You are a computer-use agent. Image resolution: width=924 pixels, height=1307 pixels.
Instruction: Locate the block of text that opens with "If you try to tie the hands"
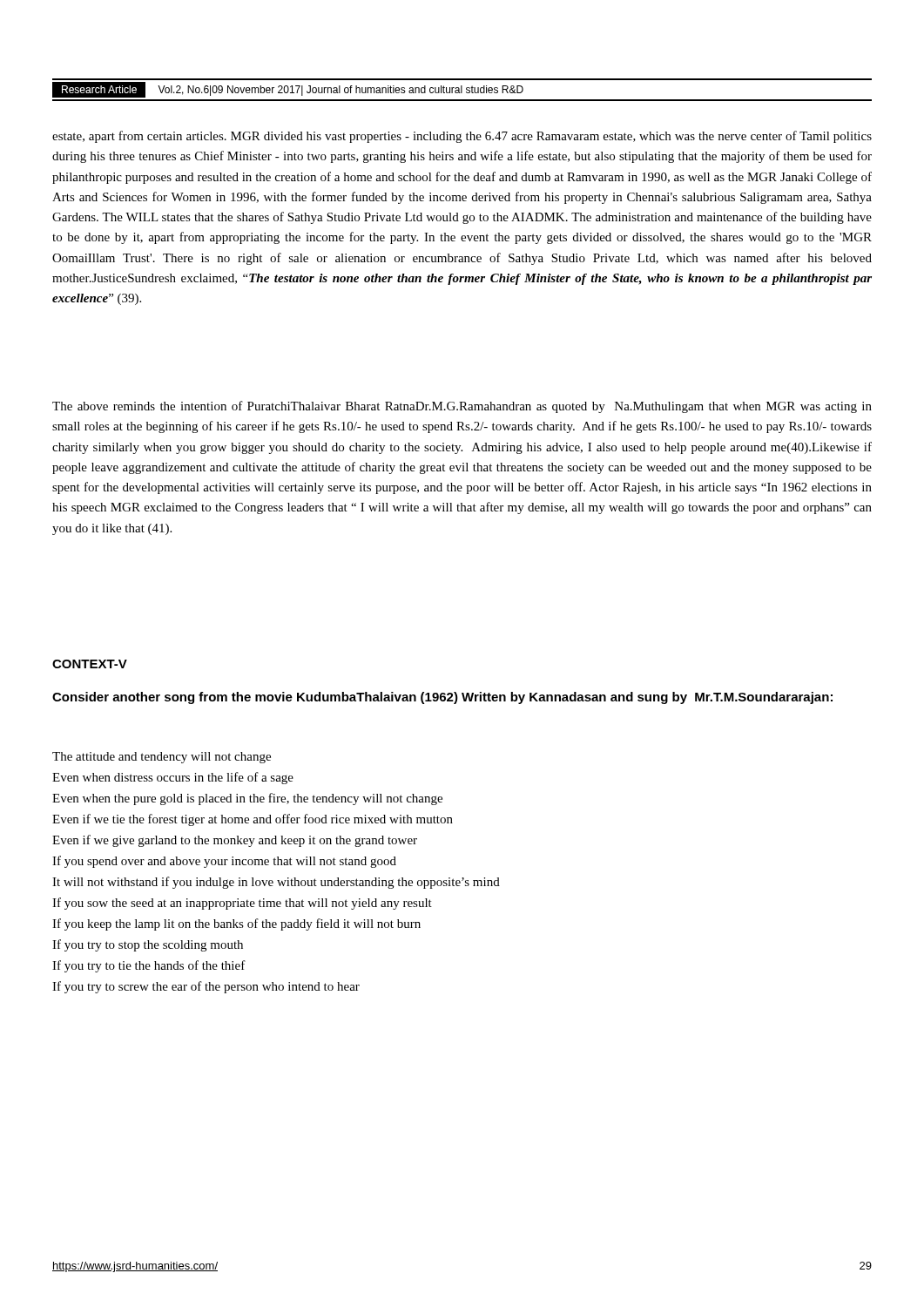(149, 965)
